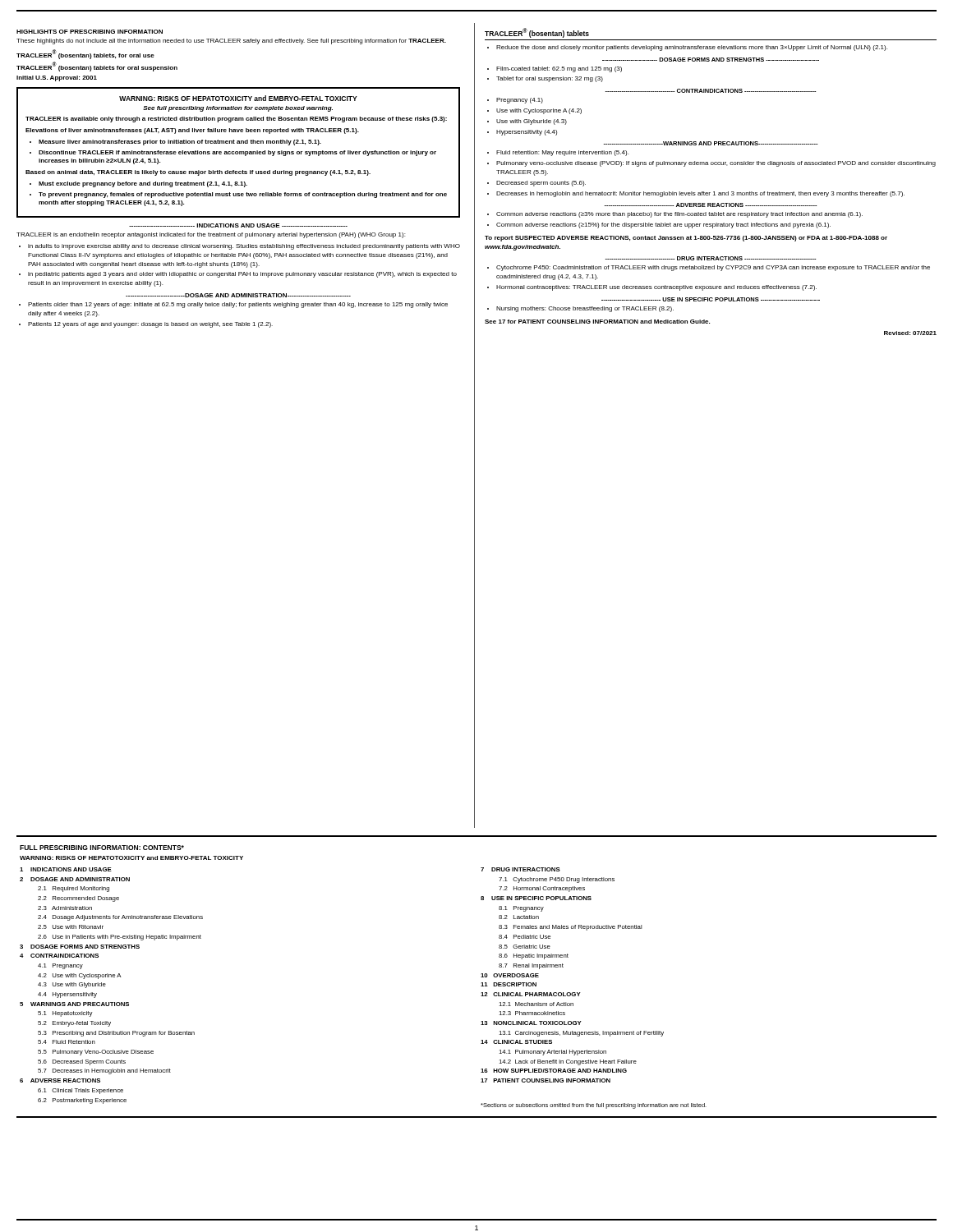This screenshot has width=953, height=1232.
Task: Select the passage starting "WARNINGS AND PRECAUTIONS-----------------------------"
Action: [711, 144]
